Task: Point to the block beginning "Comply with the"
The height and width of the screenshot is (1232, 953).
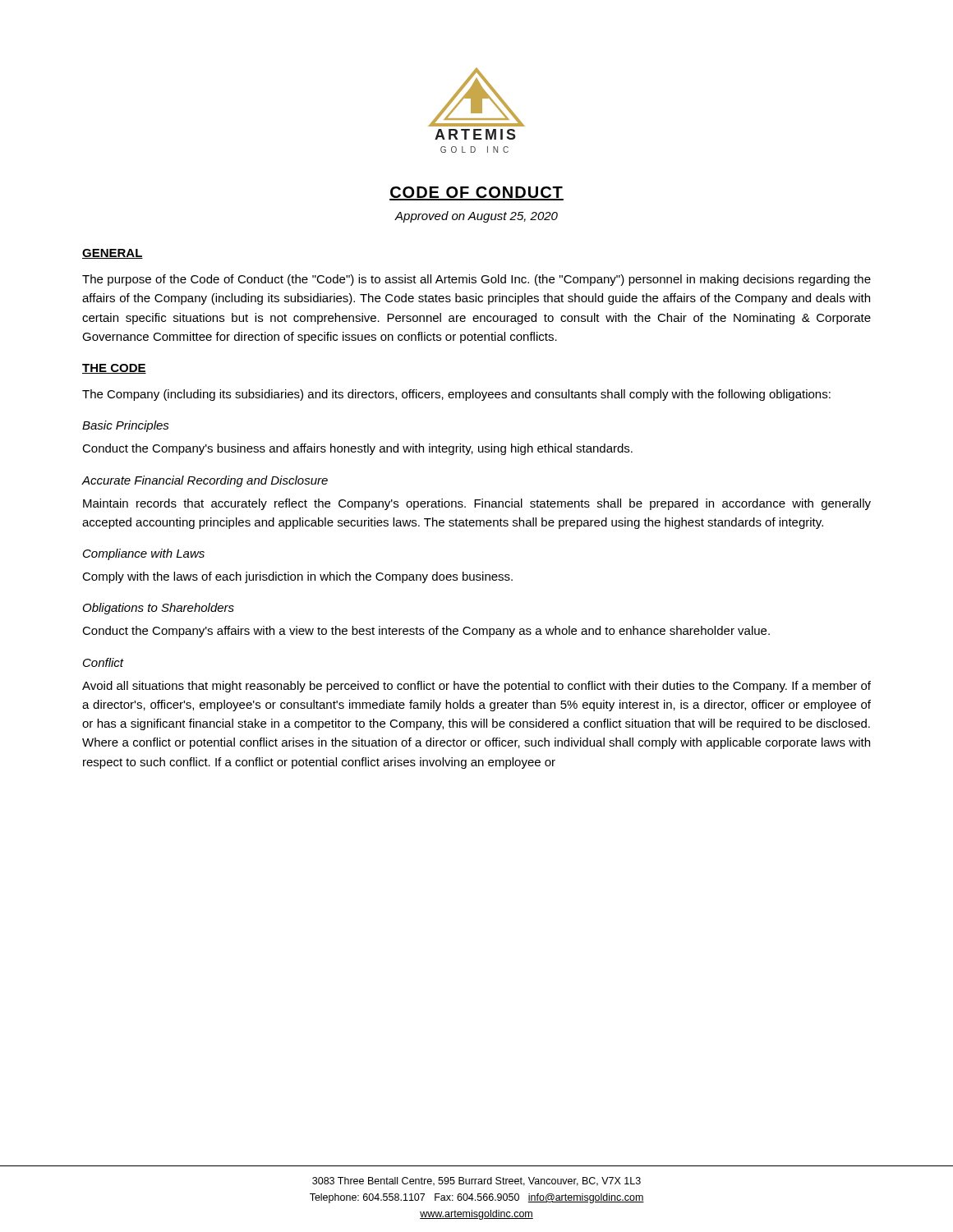Action: point(298,576)
